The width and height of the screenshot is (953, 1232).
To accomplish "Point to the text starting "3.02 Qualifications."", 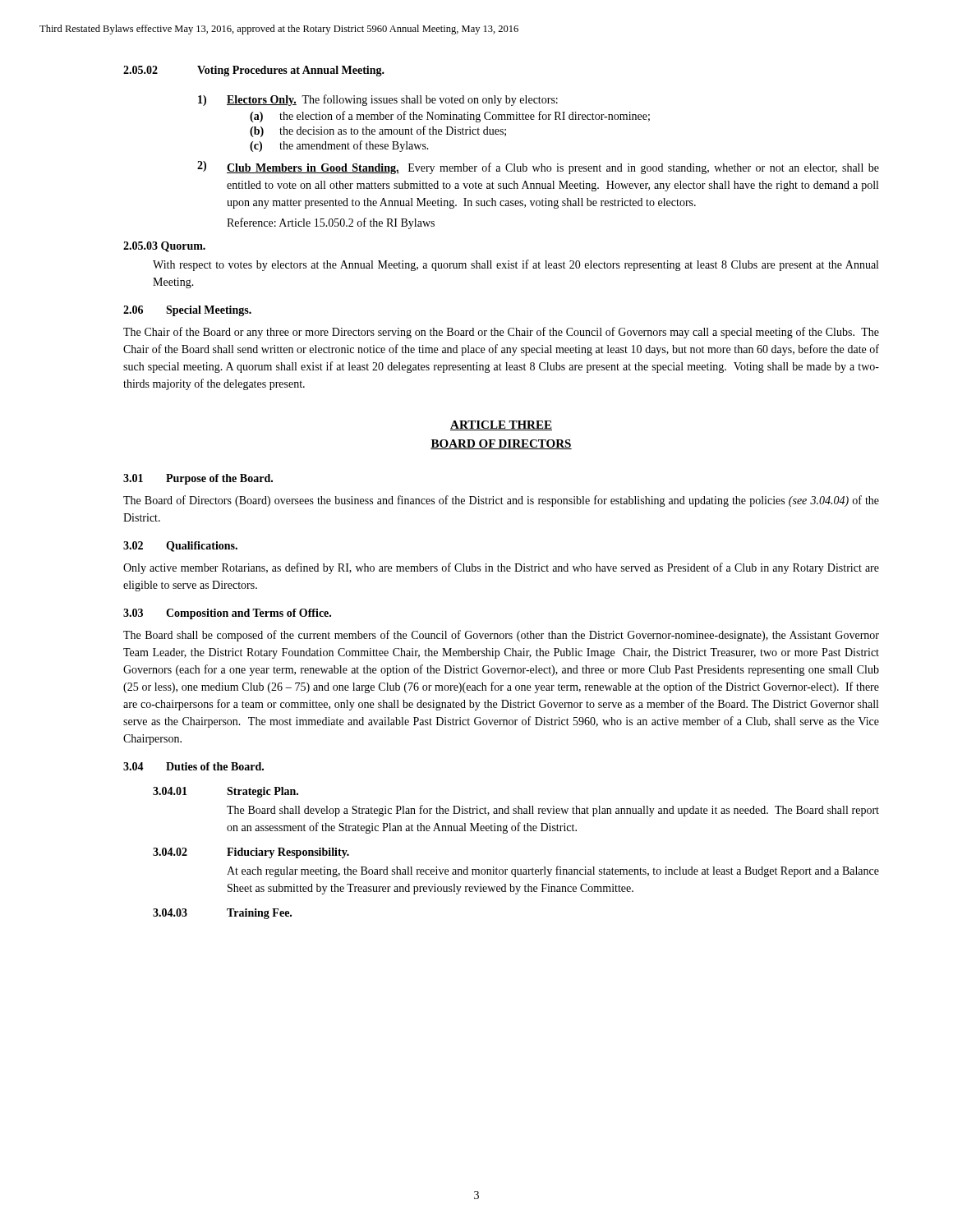I will coord(180,547).
